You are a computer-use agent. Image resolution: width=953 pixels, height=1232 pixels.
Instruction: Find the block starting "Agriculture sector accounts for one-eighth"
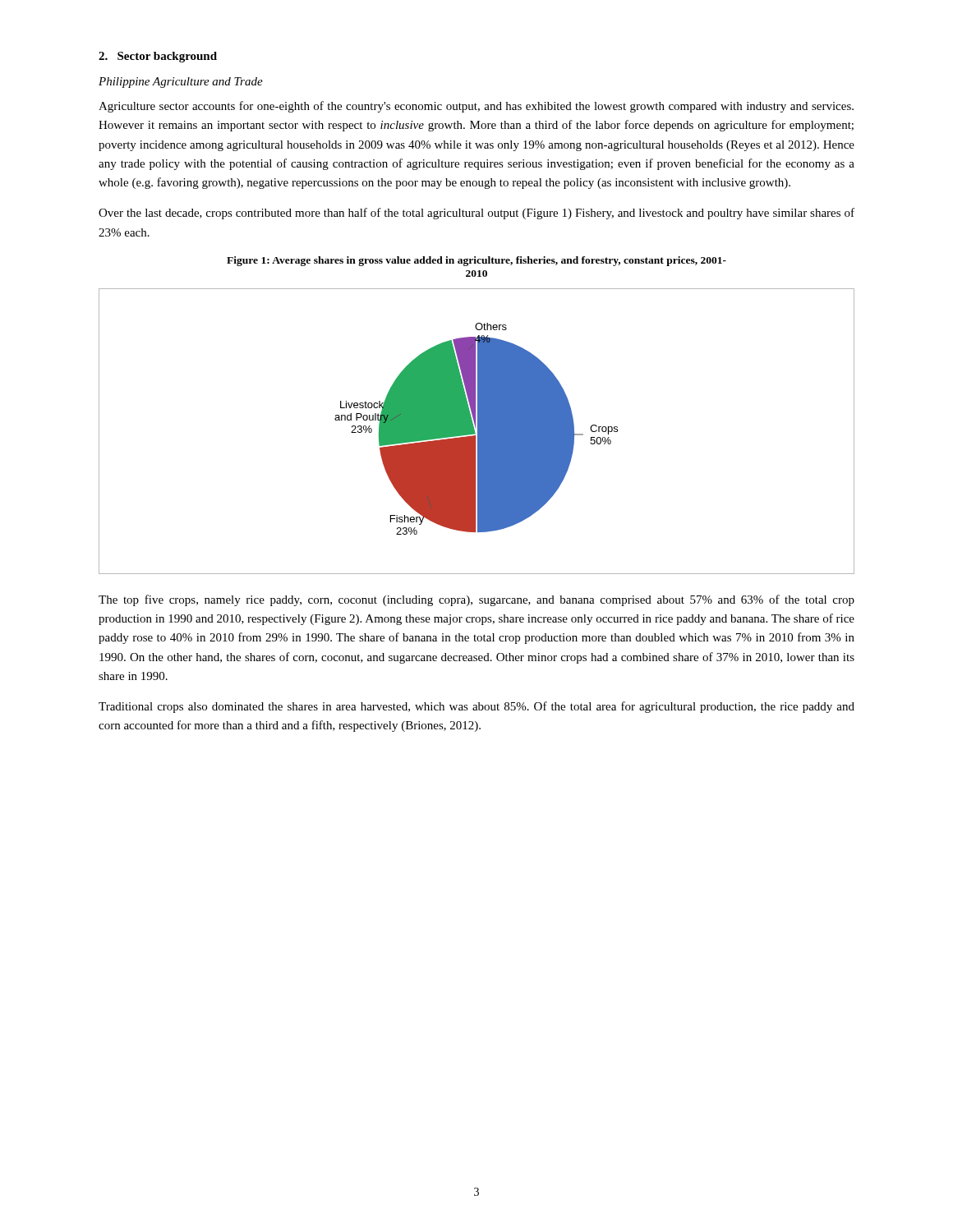476,144
